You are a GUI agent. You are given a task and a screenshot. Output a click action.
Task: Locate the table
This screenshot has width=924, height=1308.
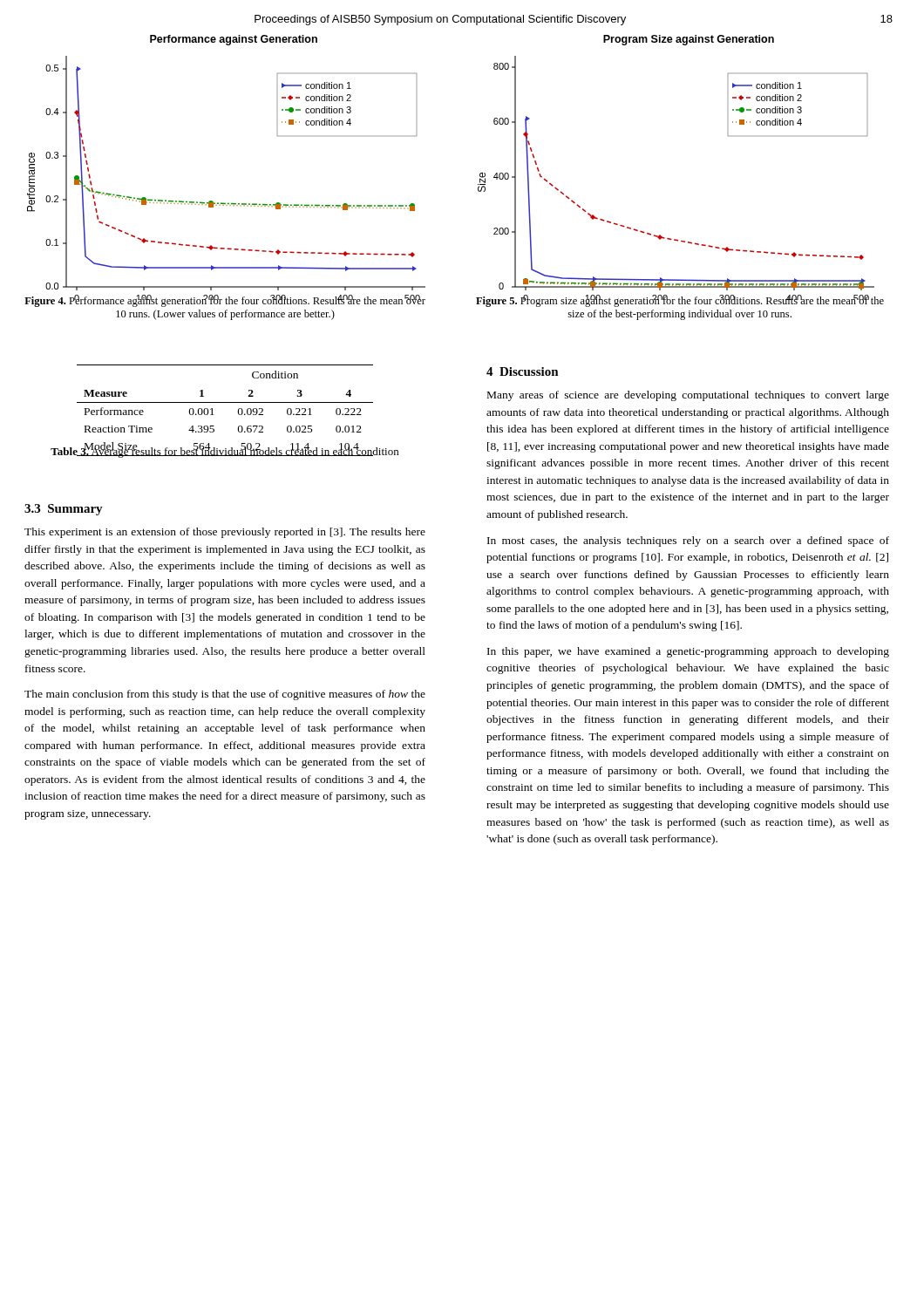tap(225, 410)
